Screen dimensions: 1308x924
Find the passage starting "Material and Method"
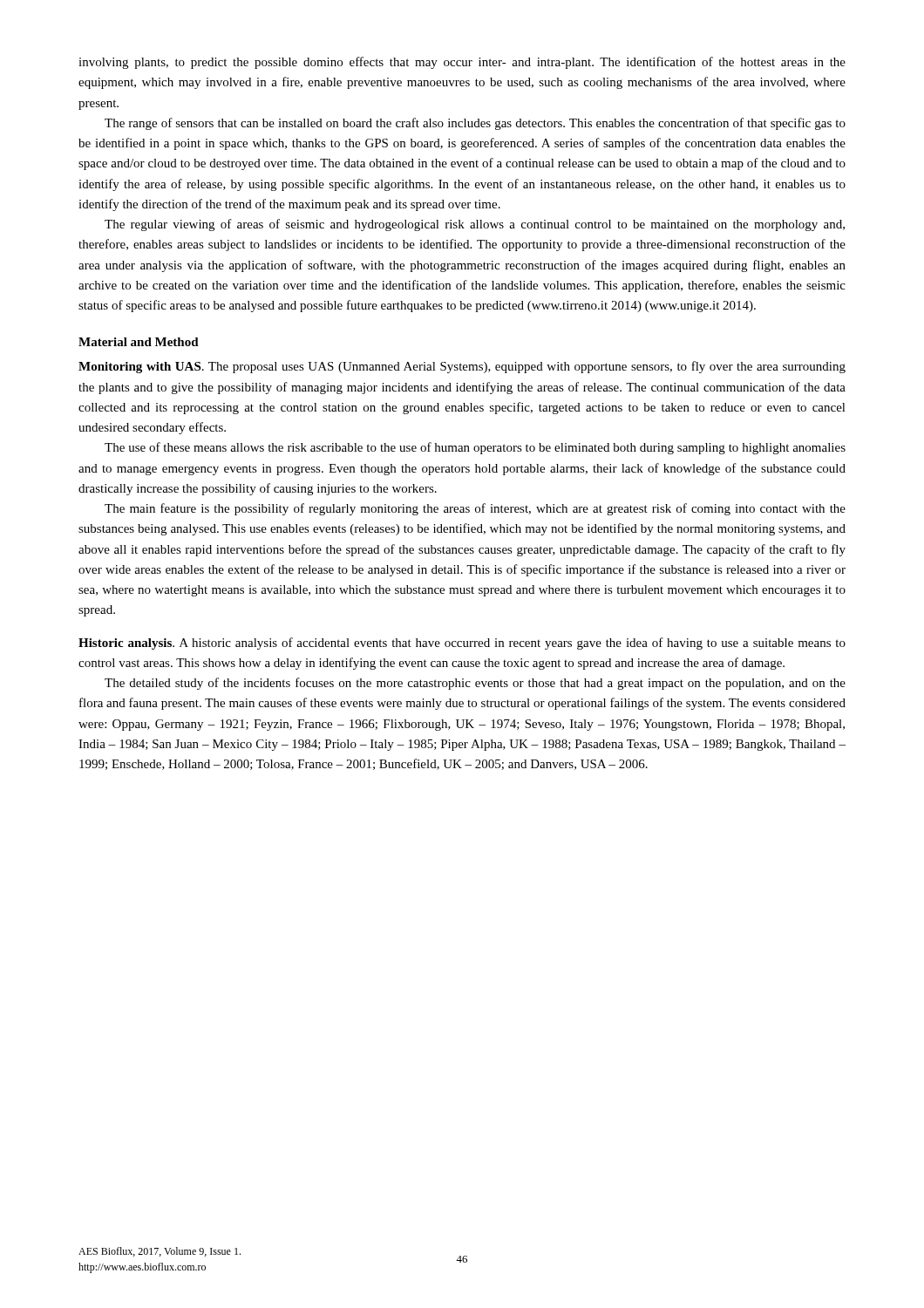[138, 342]
